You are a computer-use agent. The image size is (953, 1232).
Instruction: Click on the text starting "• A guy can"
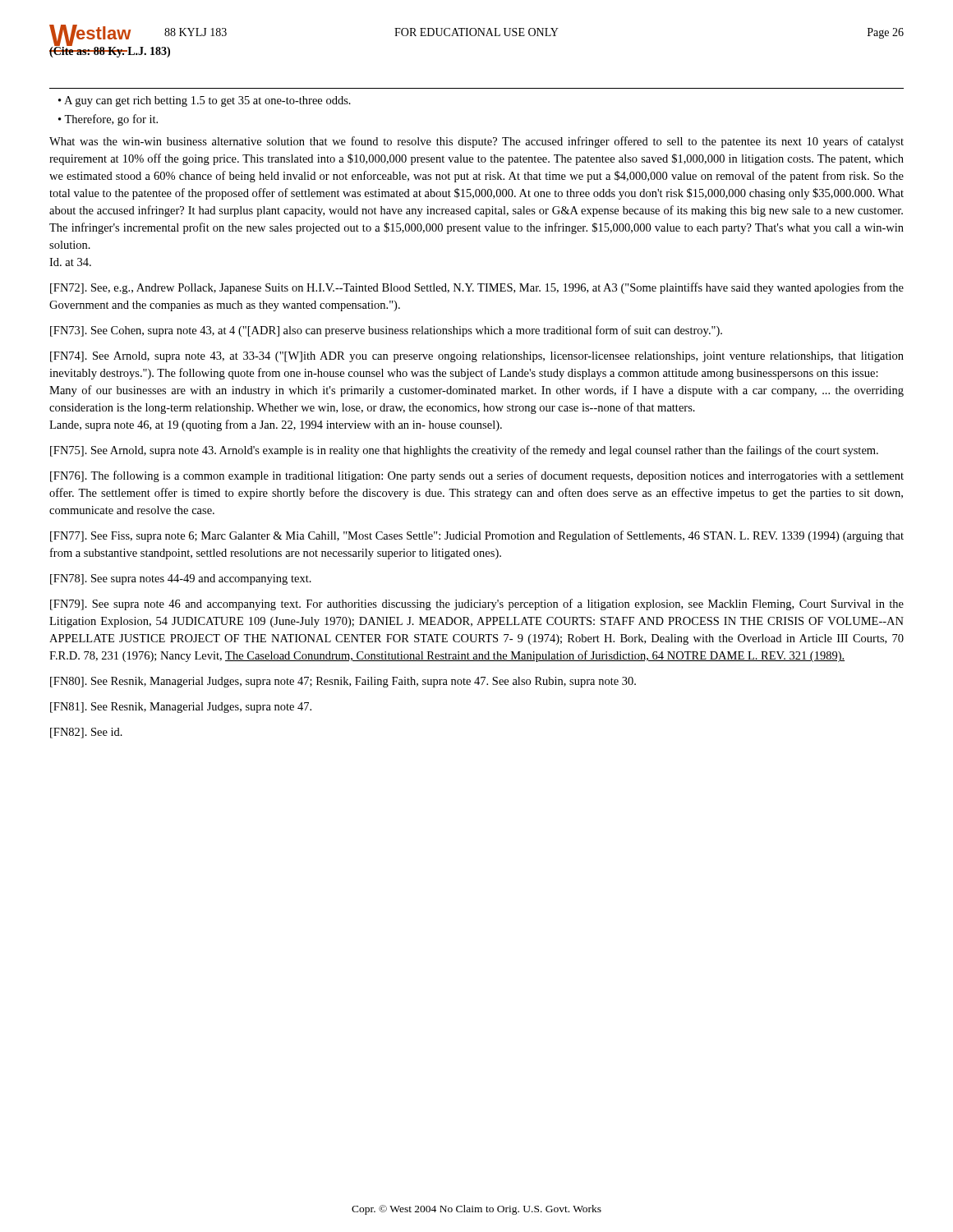204,100
